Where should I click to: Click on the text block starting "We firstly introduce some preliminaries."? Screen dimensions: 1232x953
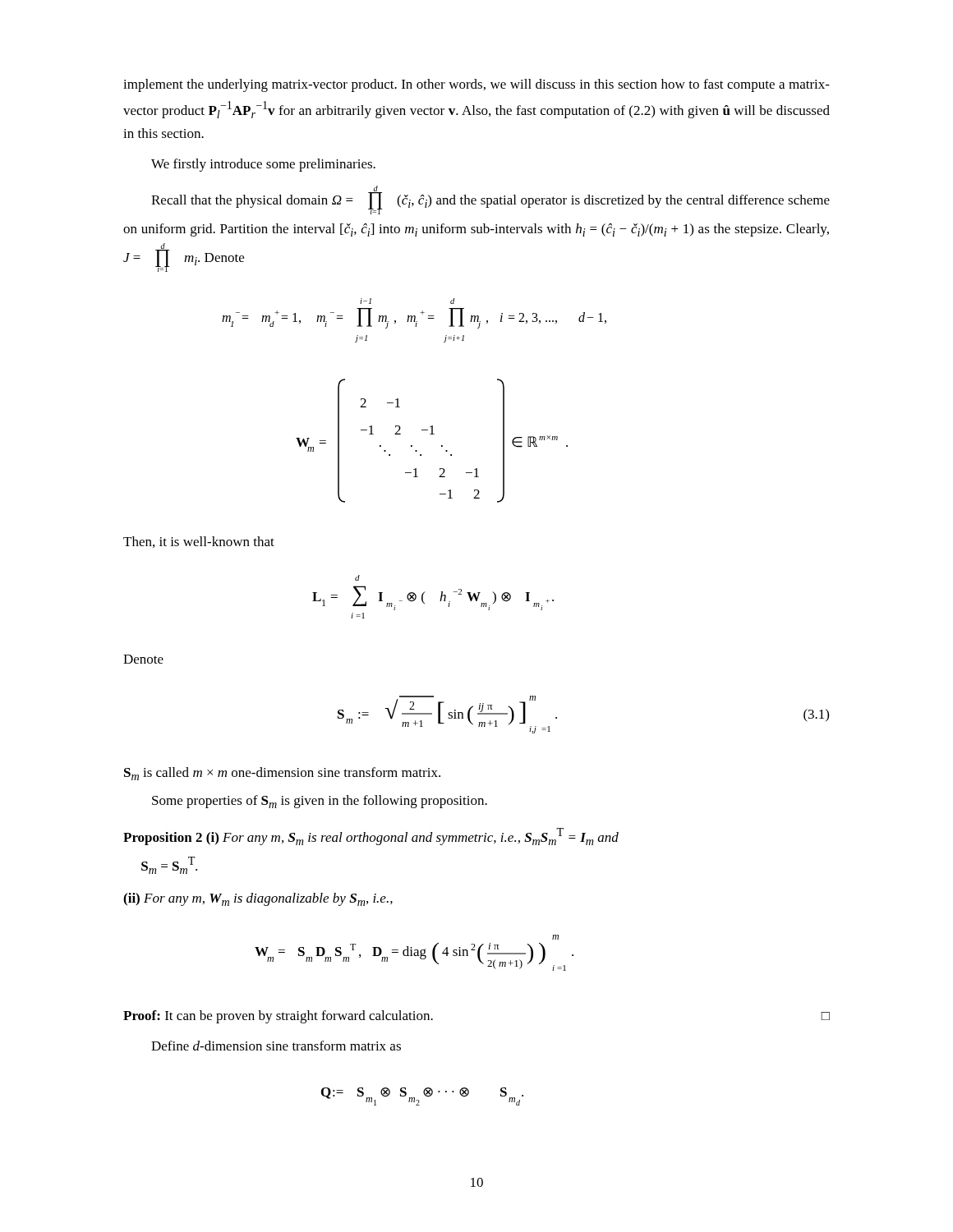[x=264, y=164]
